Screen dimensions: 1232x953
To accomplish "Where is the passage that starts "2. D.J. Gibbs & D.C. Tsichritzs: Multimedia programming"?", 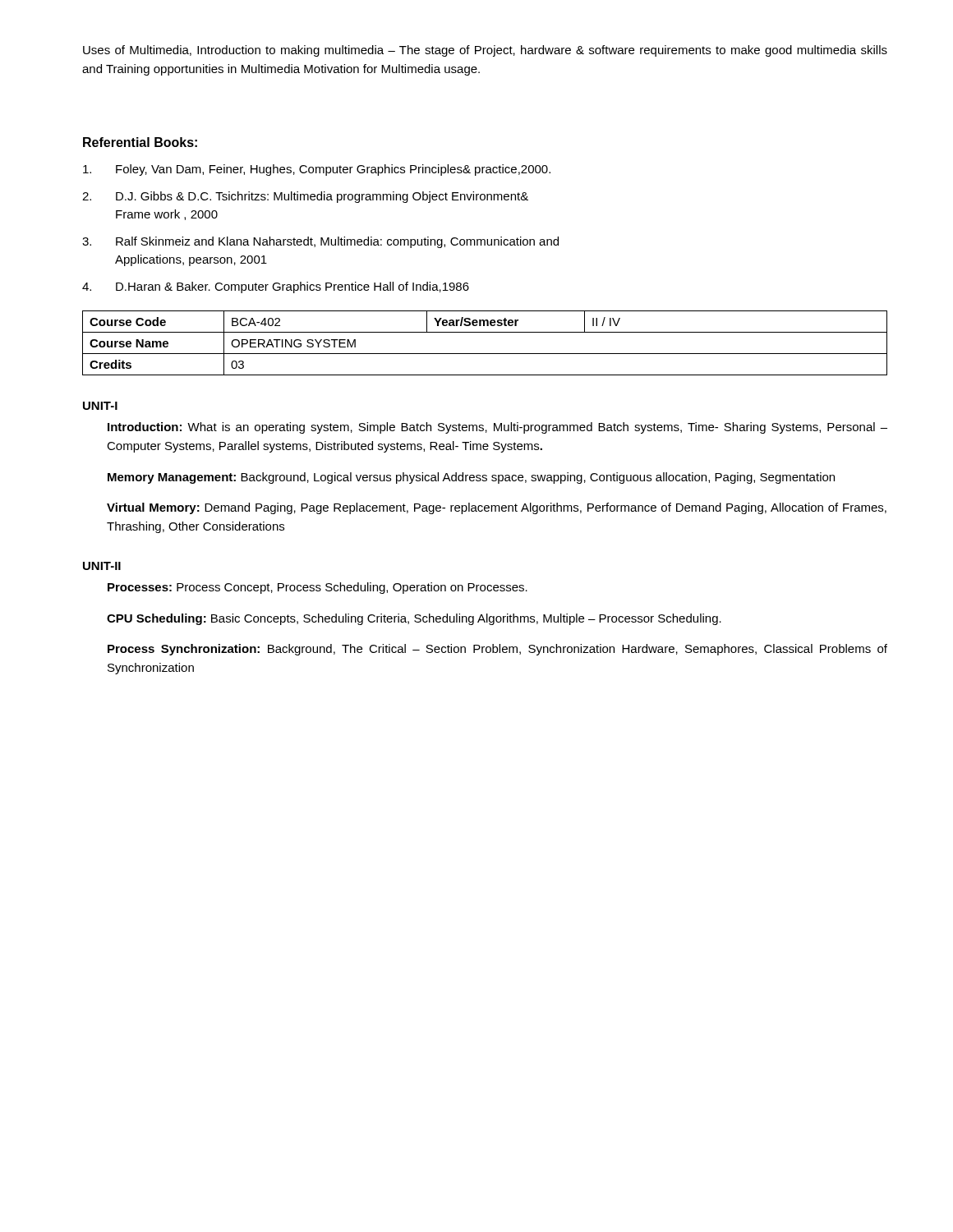I will tap(485, 205).
